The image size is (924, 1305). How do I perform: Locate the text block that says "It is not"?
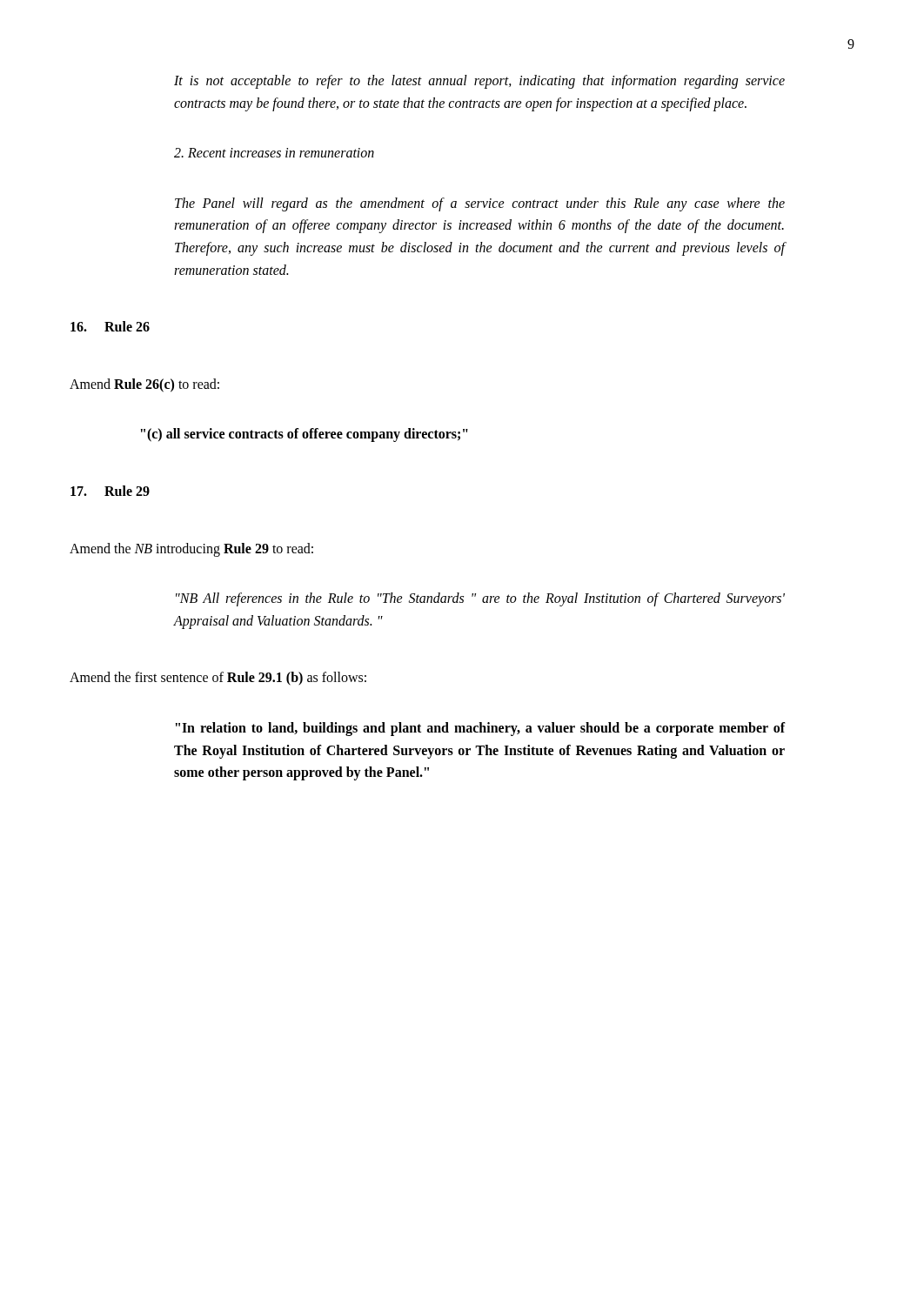click(479, 92)
